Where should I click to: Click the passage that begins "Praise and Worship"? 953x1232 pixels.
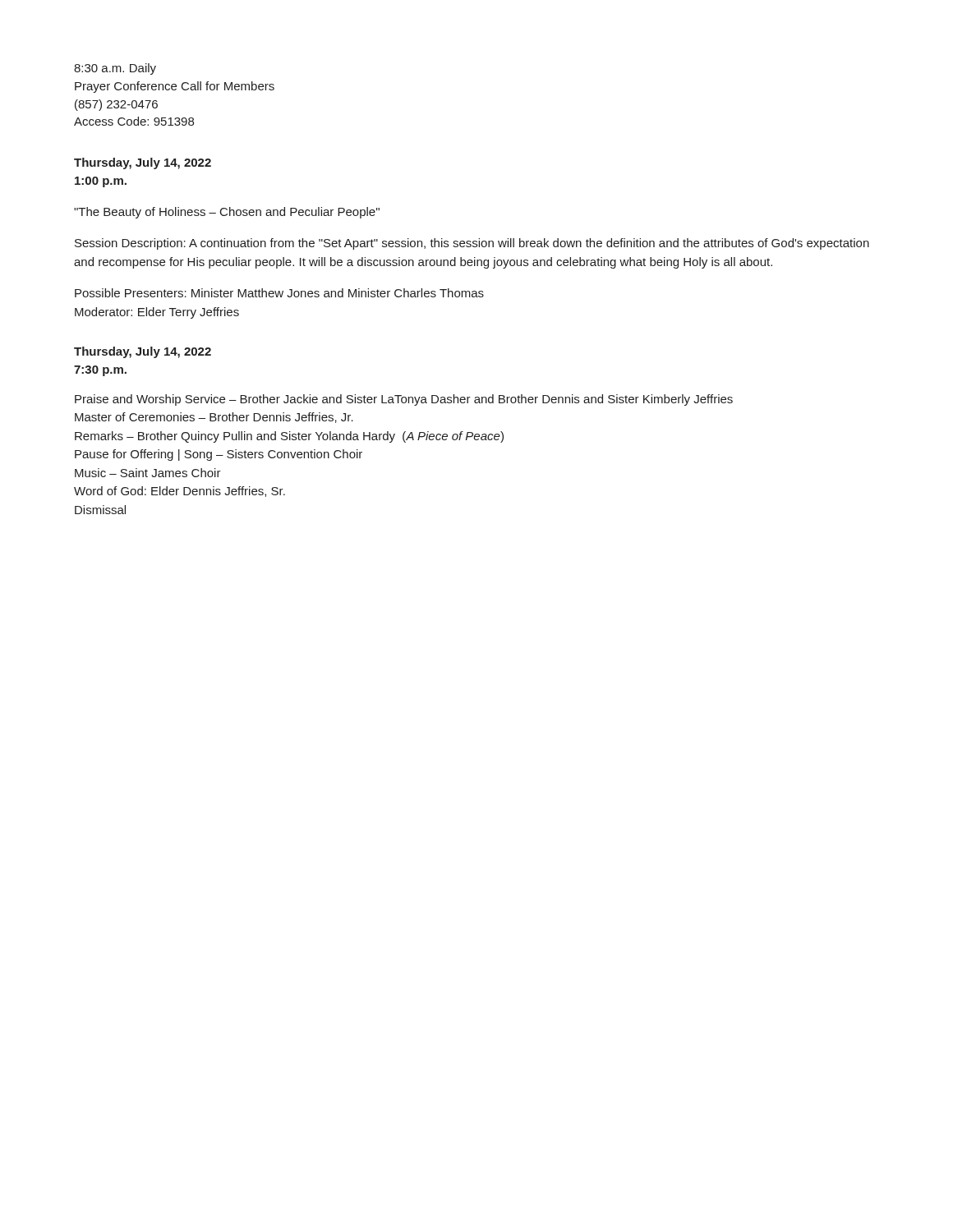(x=404, y=398)
